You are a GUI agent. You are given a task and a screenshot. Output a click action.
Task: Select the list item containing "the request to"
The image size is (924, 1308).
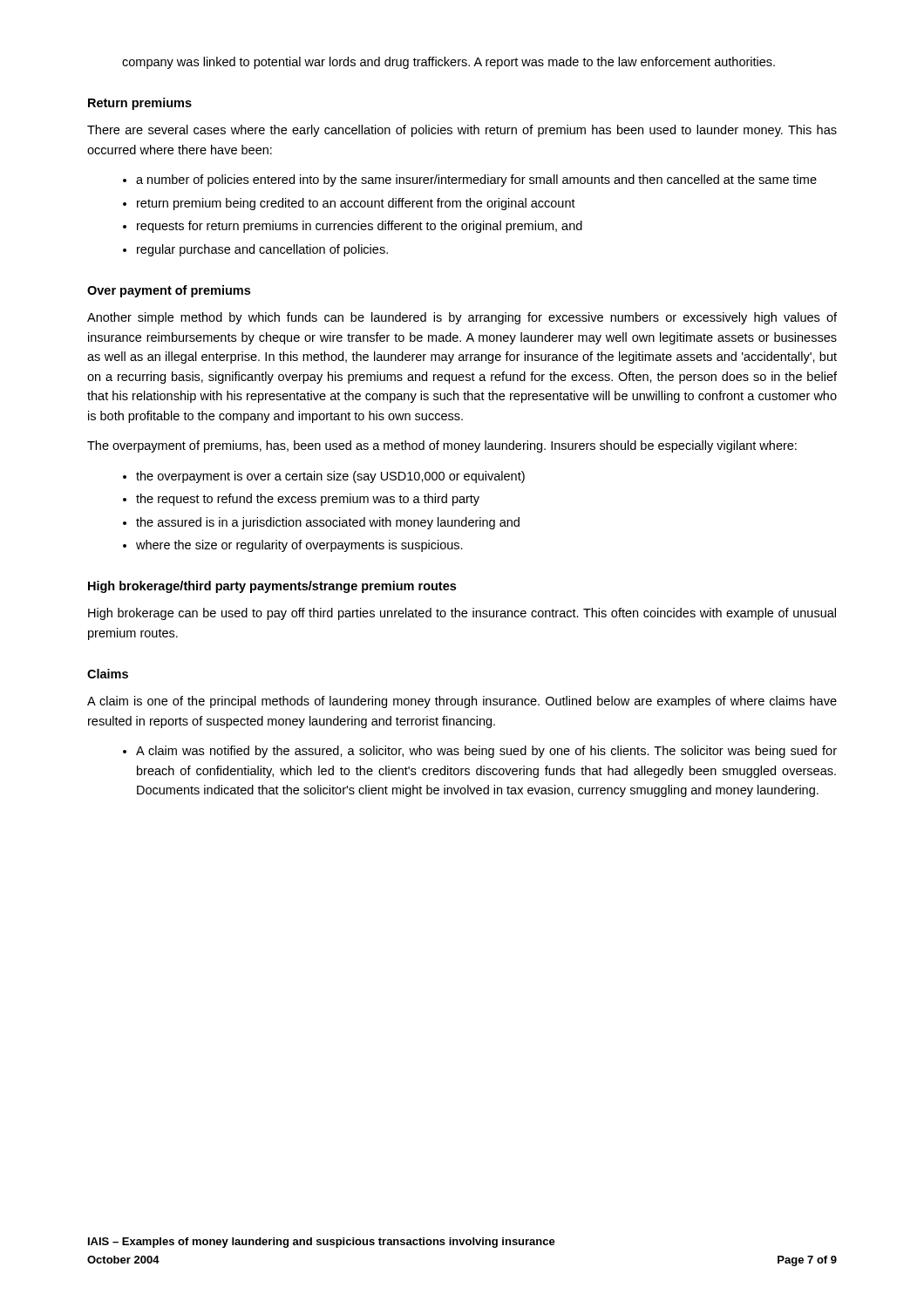308,499
